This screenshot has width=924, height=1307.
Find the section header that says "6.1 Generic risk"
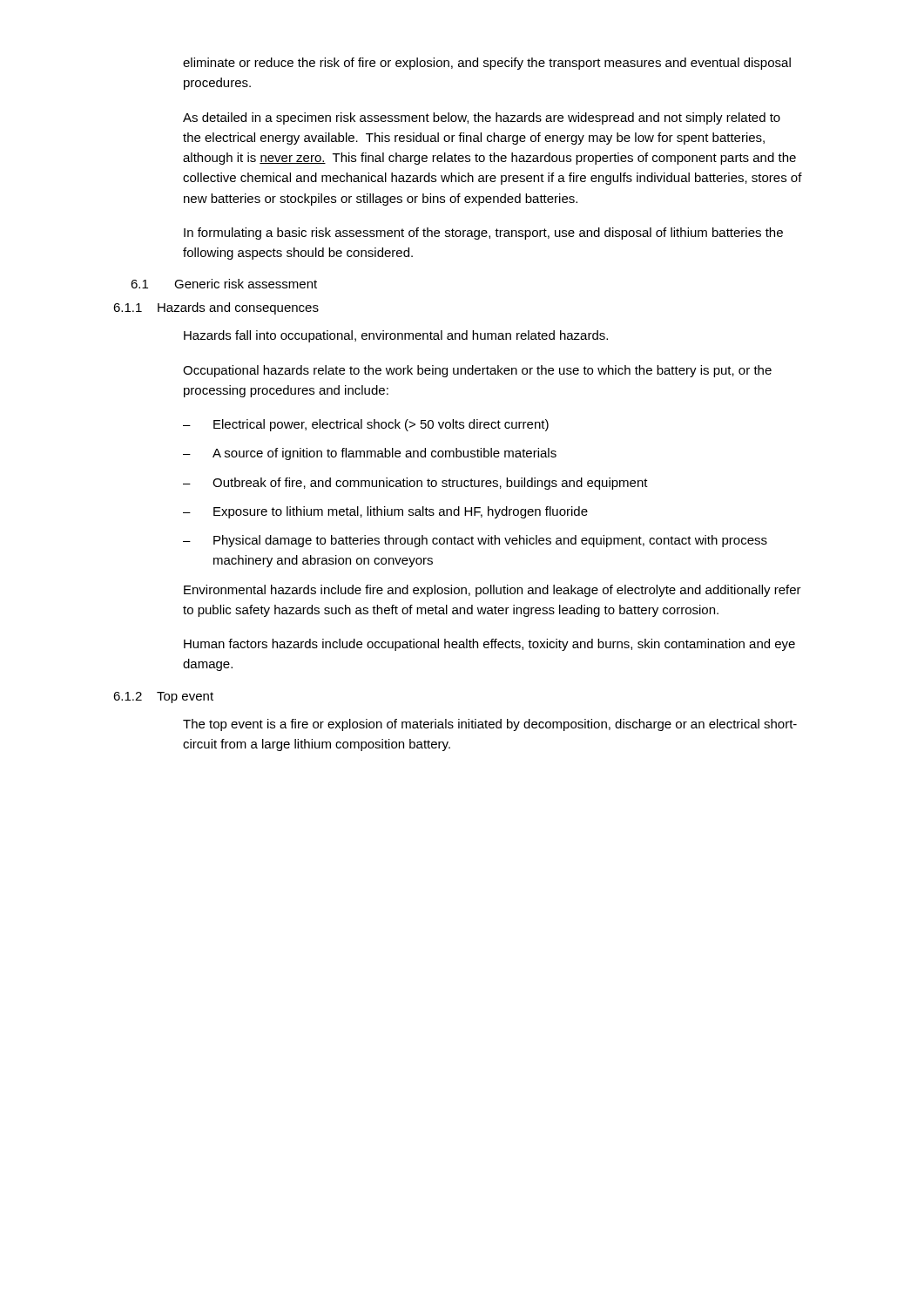click(x=224, y=284)
